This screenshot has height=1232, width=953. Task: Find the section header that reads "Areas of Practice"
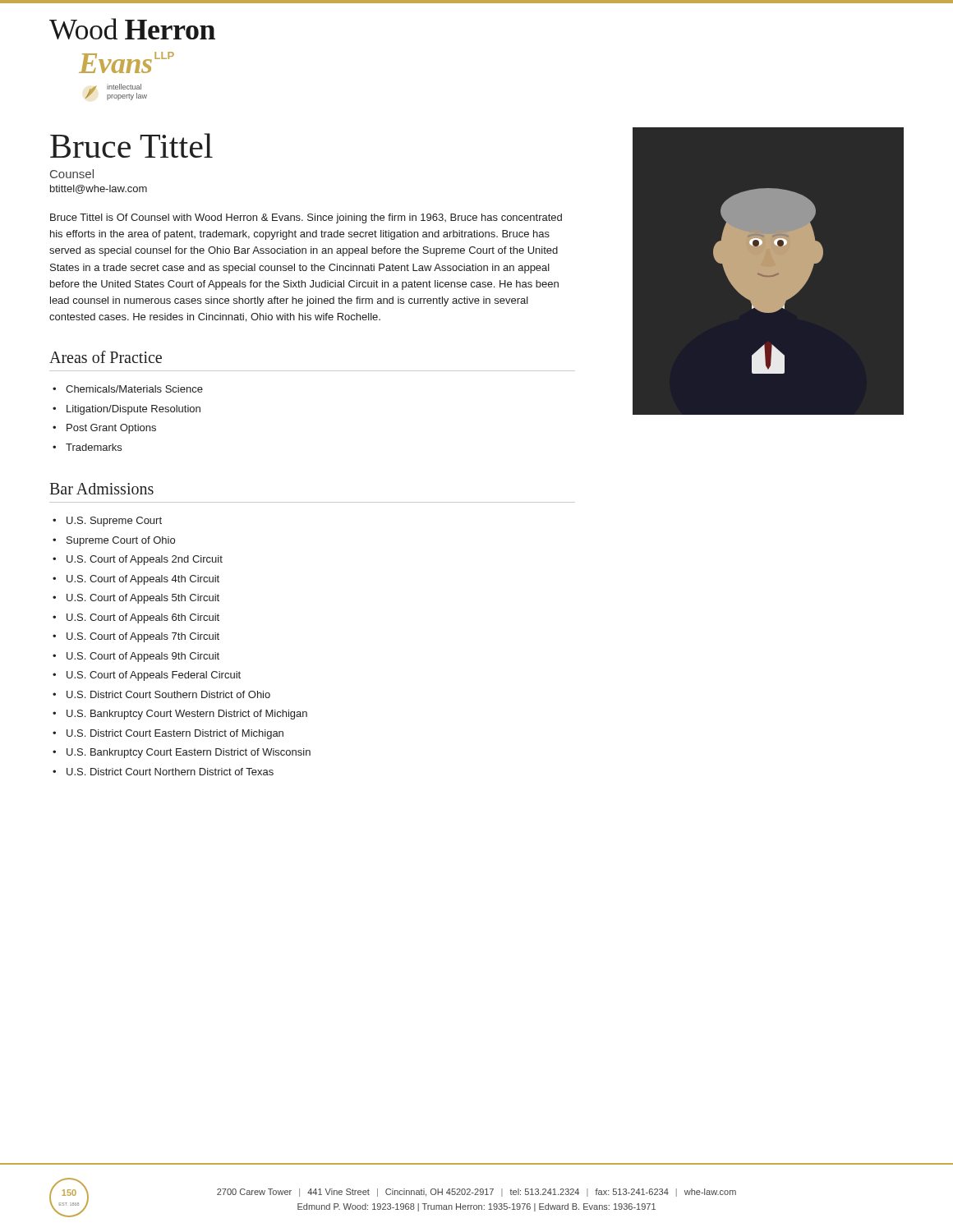pos(106,357)
